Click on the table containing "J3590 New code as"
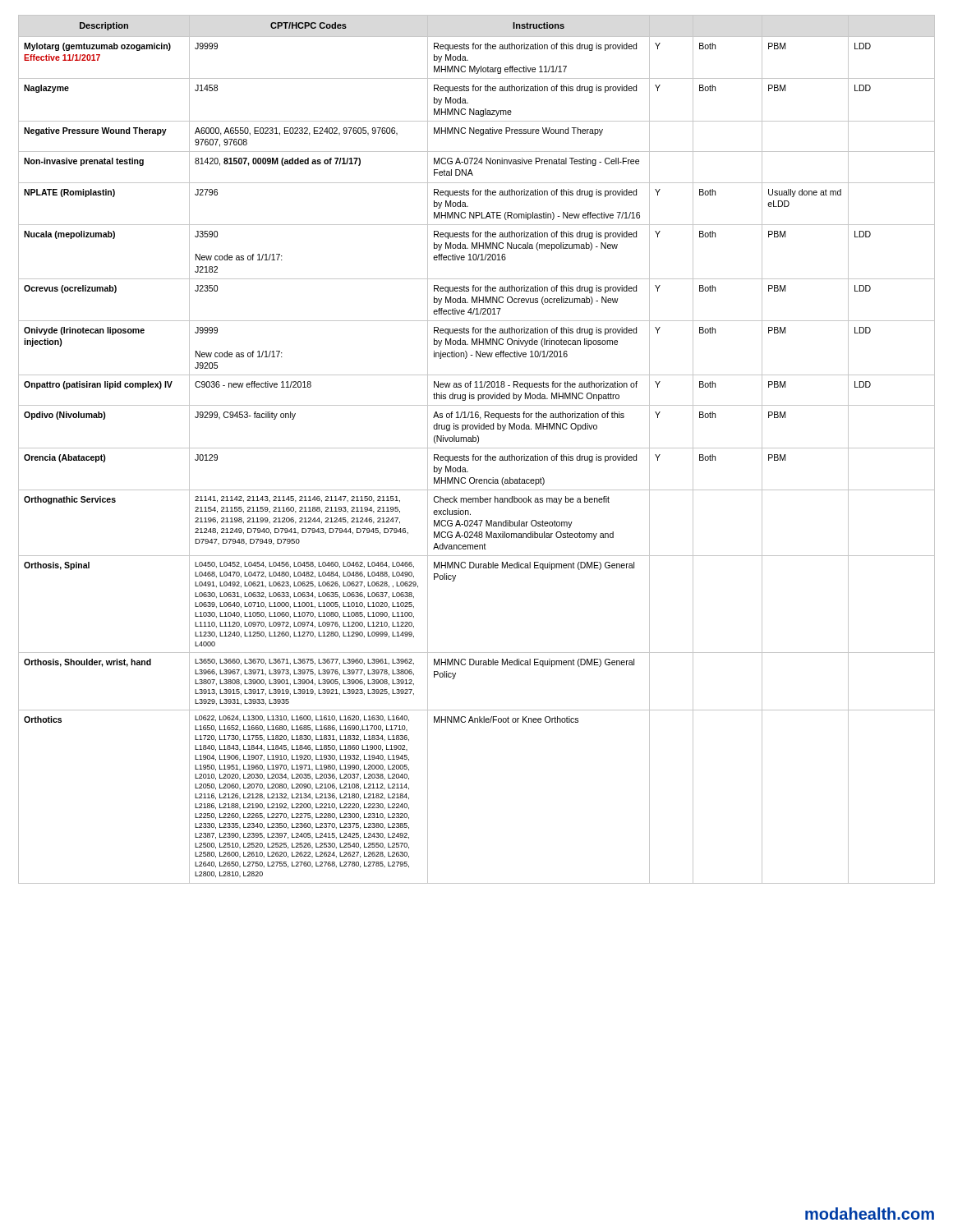This screenshot has width=953, height=1232. pos(476,449)
